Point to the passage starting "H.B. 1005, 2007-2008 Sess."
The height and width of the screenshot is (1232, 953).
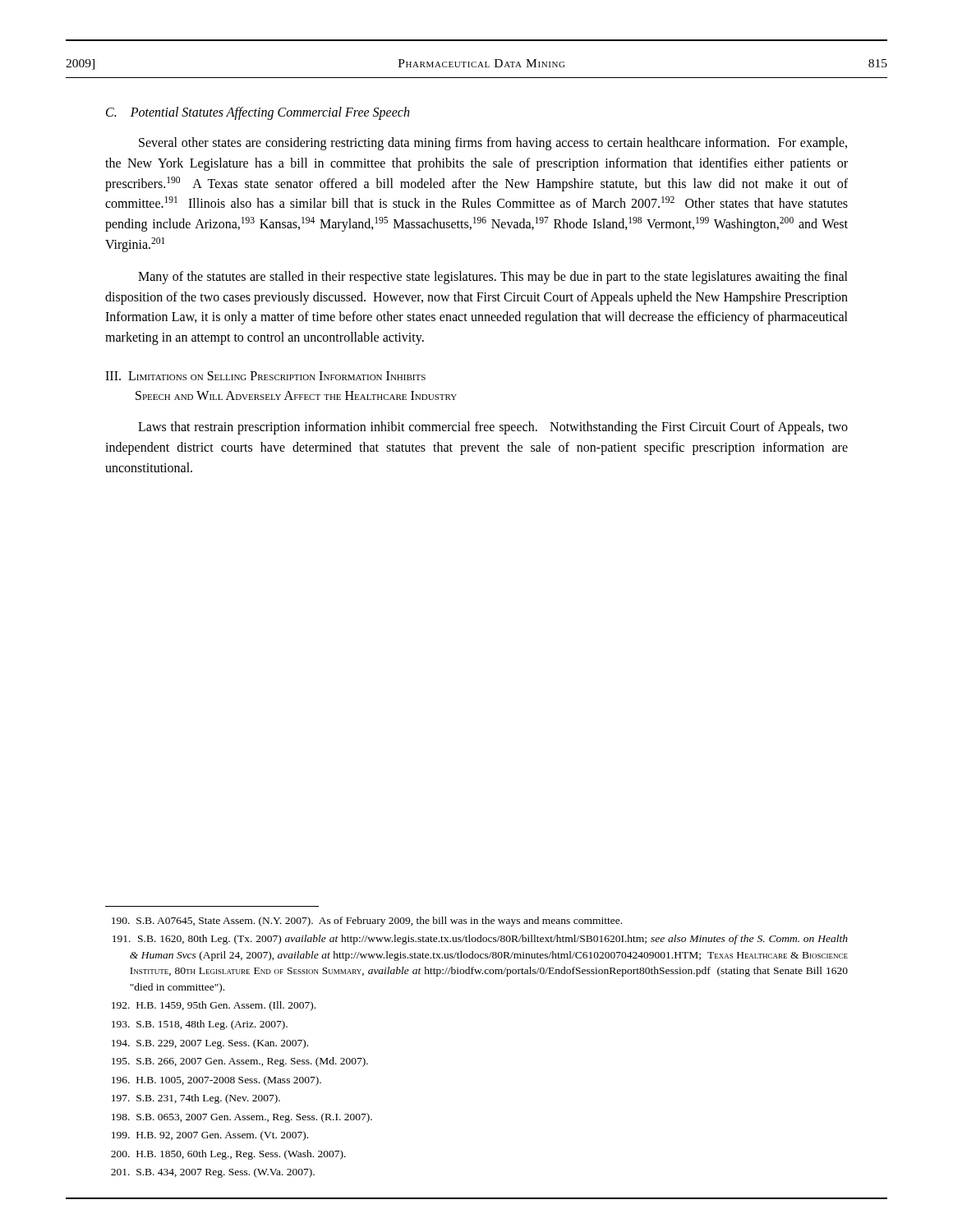(x=213, y=1079)
